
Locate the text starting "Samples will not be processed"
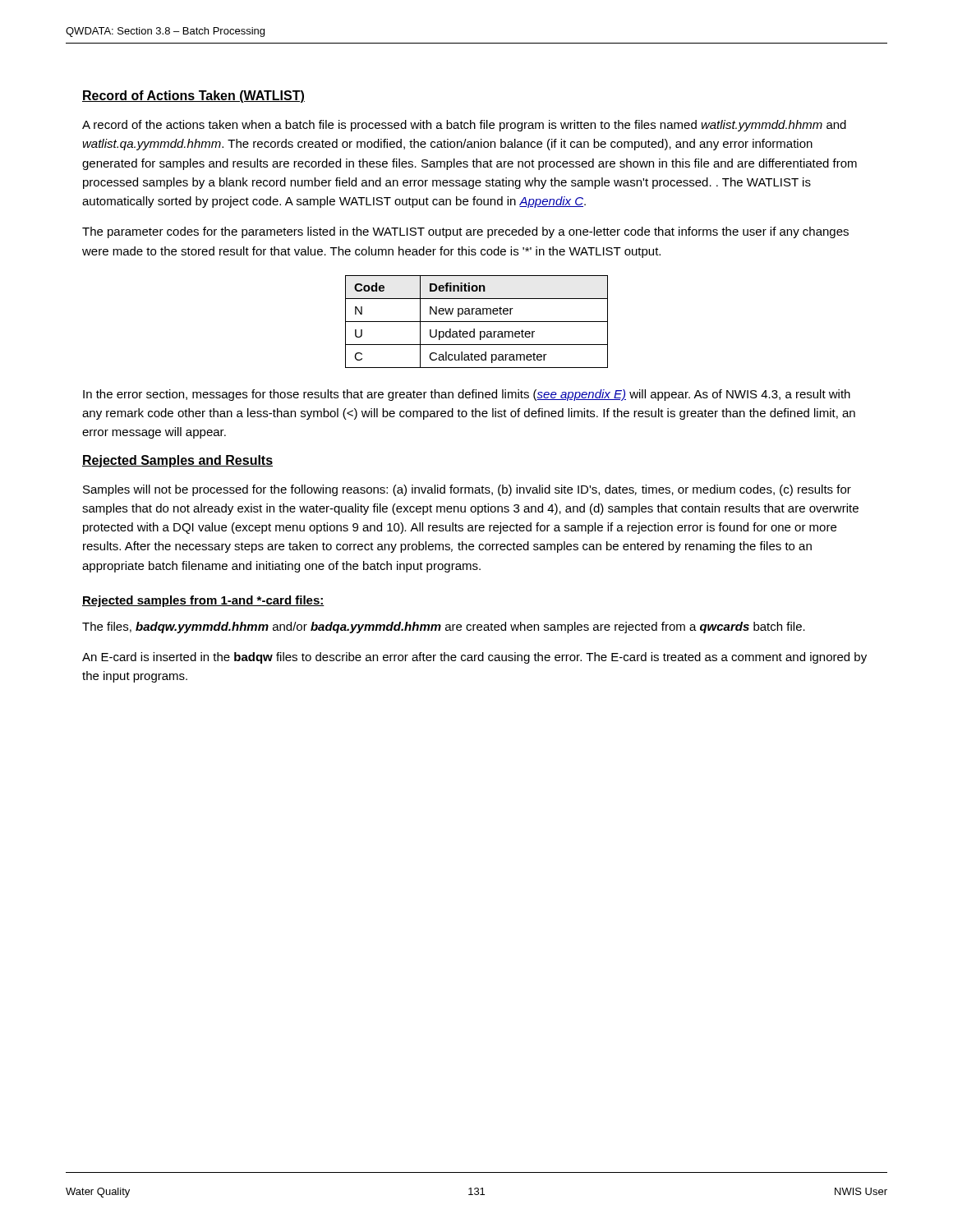(471, 527)
